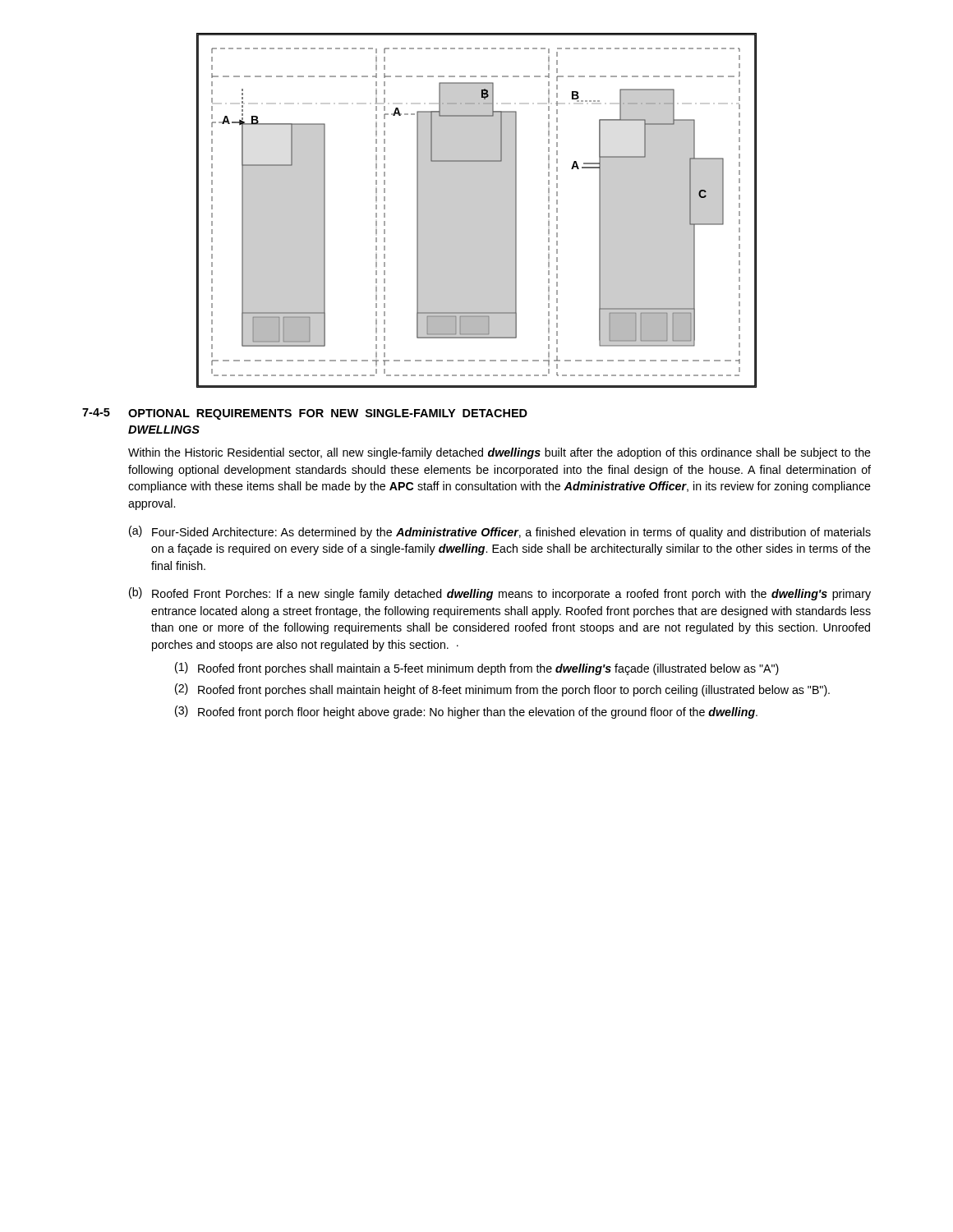This screenshot has height=1232, width=953.
Task: Find the schematic
Action: [476, 210]
